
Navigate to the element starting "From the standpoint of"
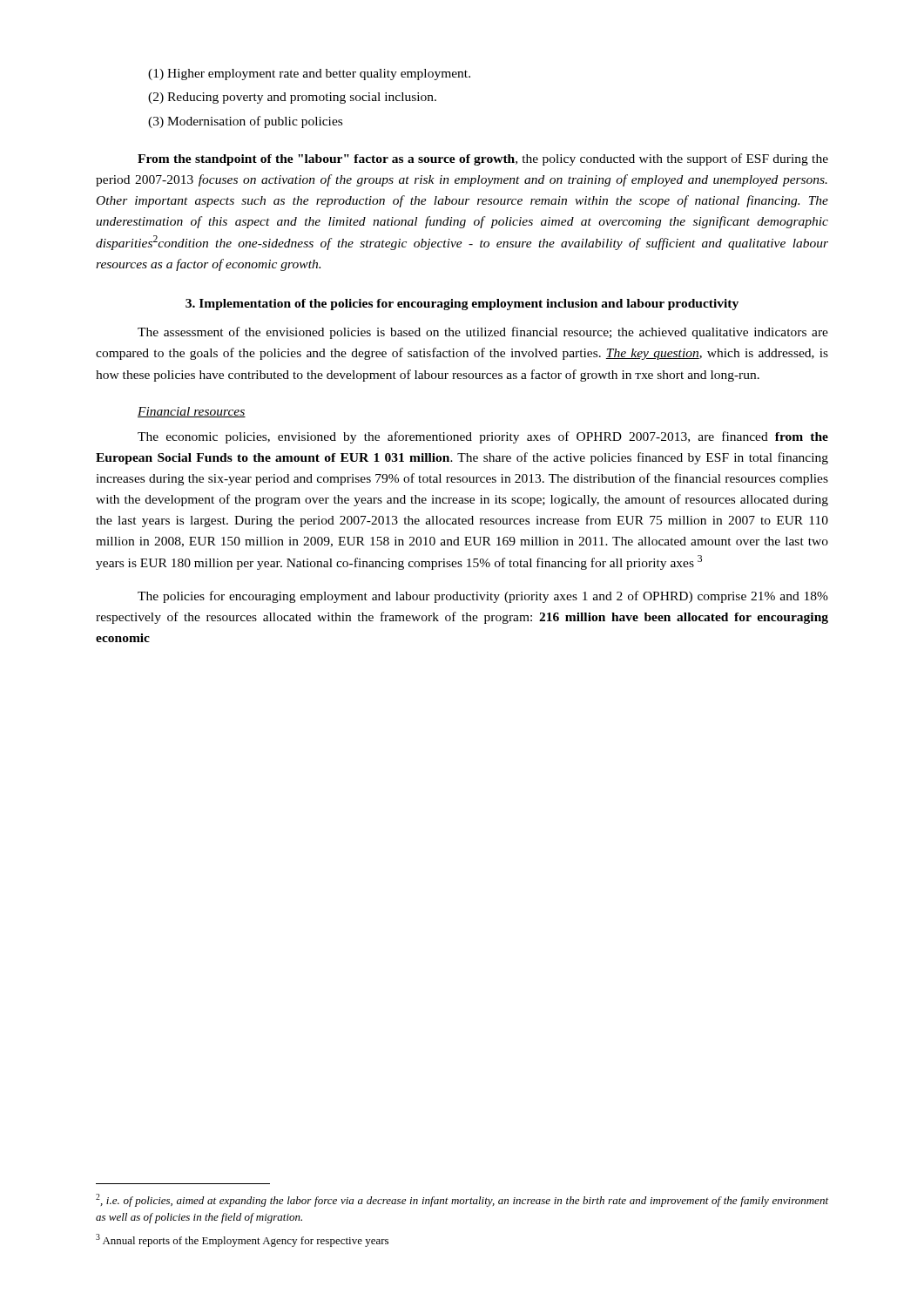point(462,211)
